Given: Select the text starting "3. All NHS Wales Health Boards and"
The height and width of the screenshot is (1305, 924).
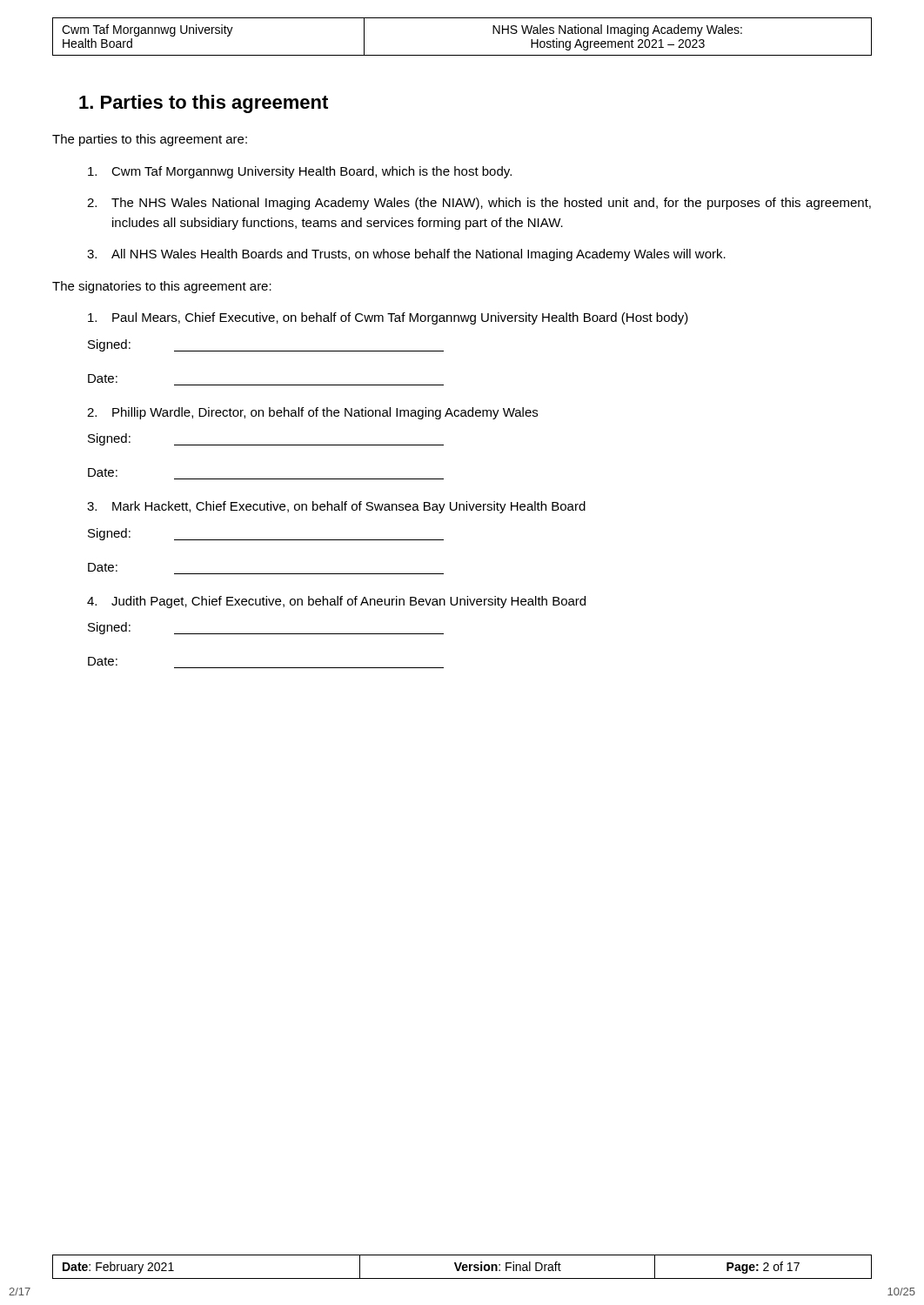Looking at the screenshot, I should tap(479, 254).
